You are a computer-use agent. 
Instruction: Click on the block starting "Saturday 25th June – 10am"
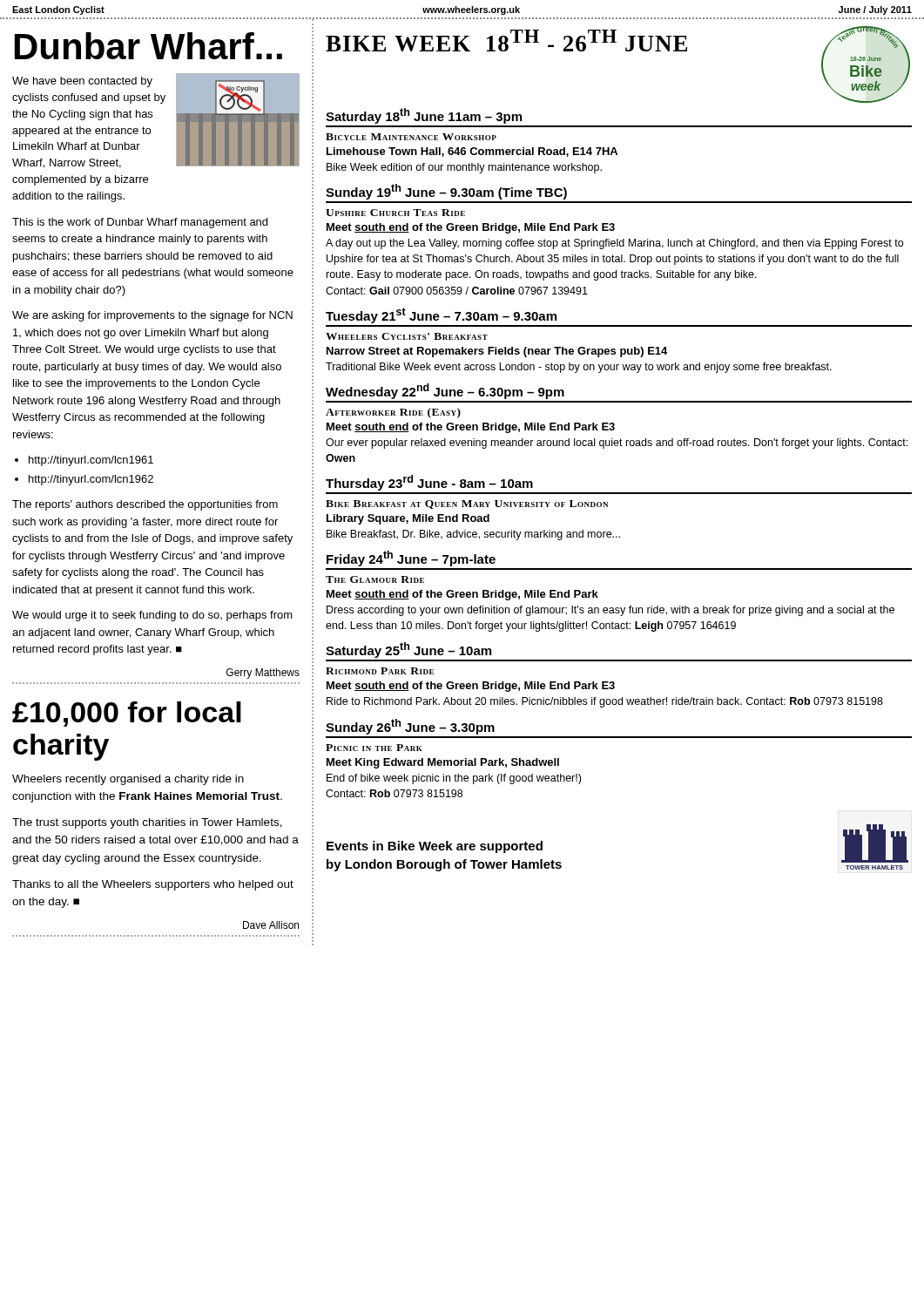pyautogui.click(x=409, y=649)
